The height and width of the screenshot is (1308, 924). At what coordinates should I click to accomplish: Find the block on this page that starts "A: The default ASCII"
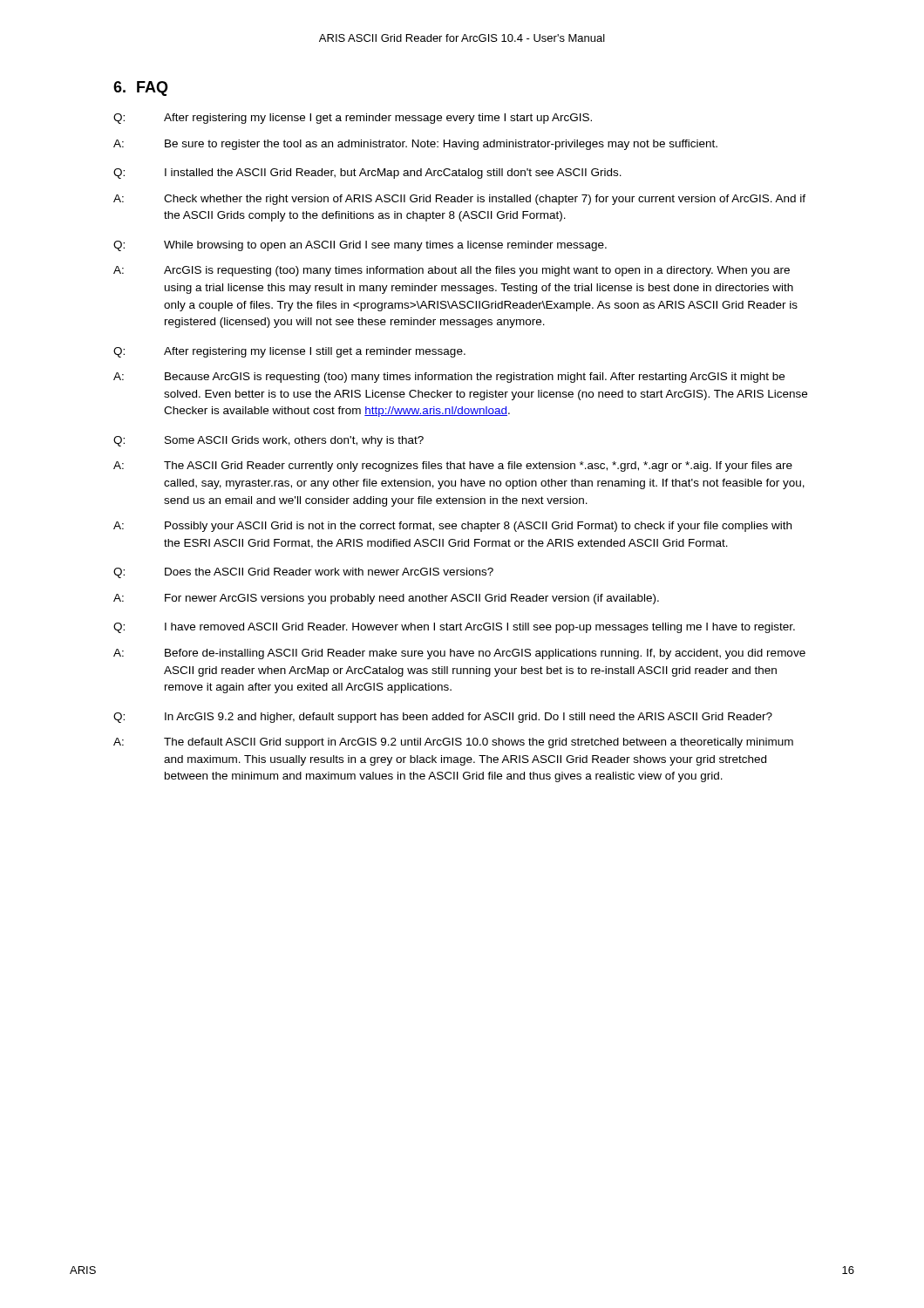[462, 759]
